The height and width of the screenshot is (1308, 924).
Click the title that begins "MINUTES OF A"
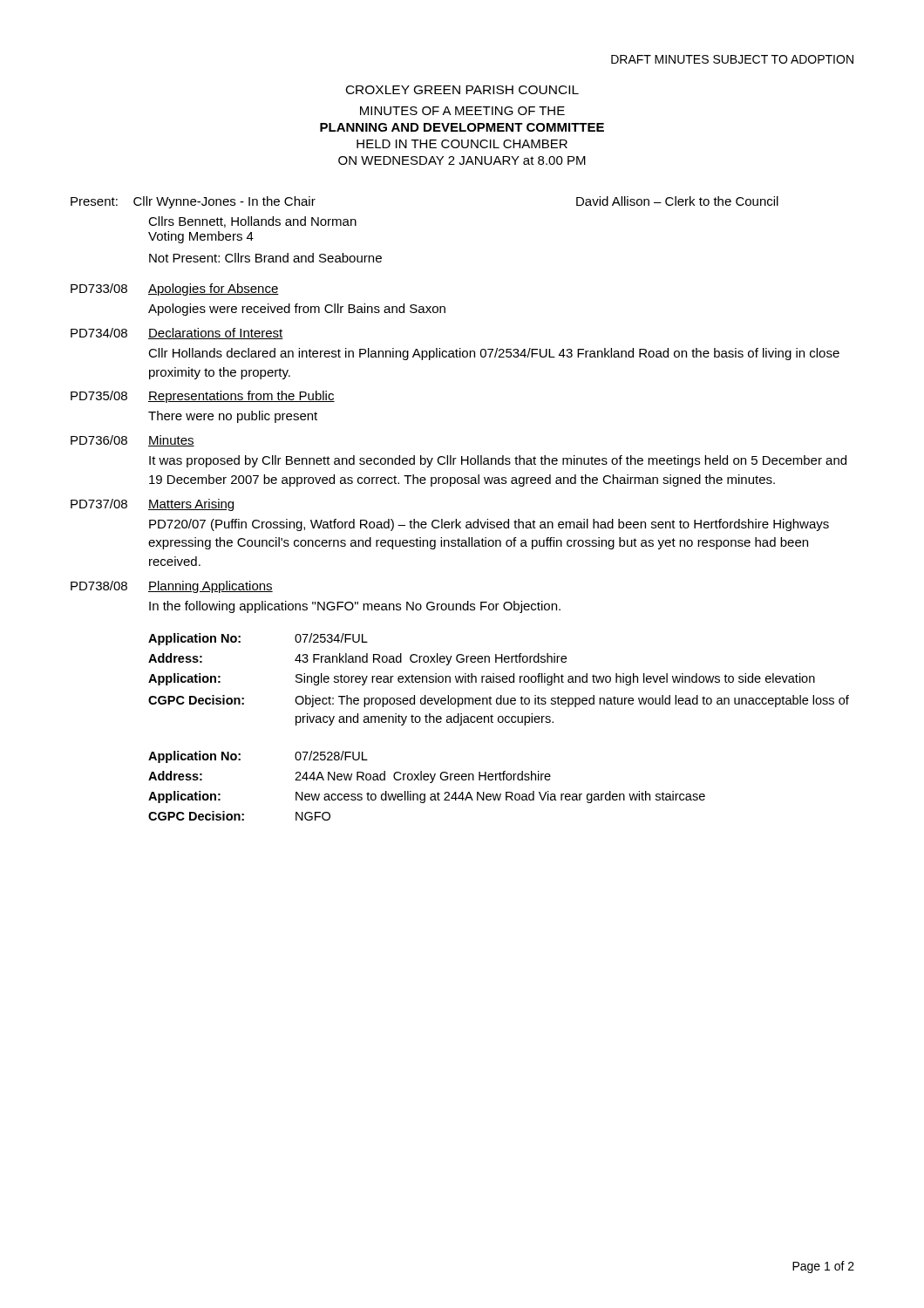click(462, 135)
